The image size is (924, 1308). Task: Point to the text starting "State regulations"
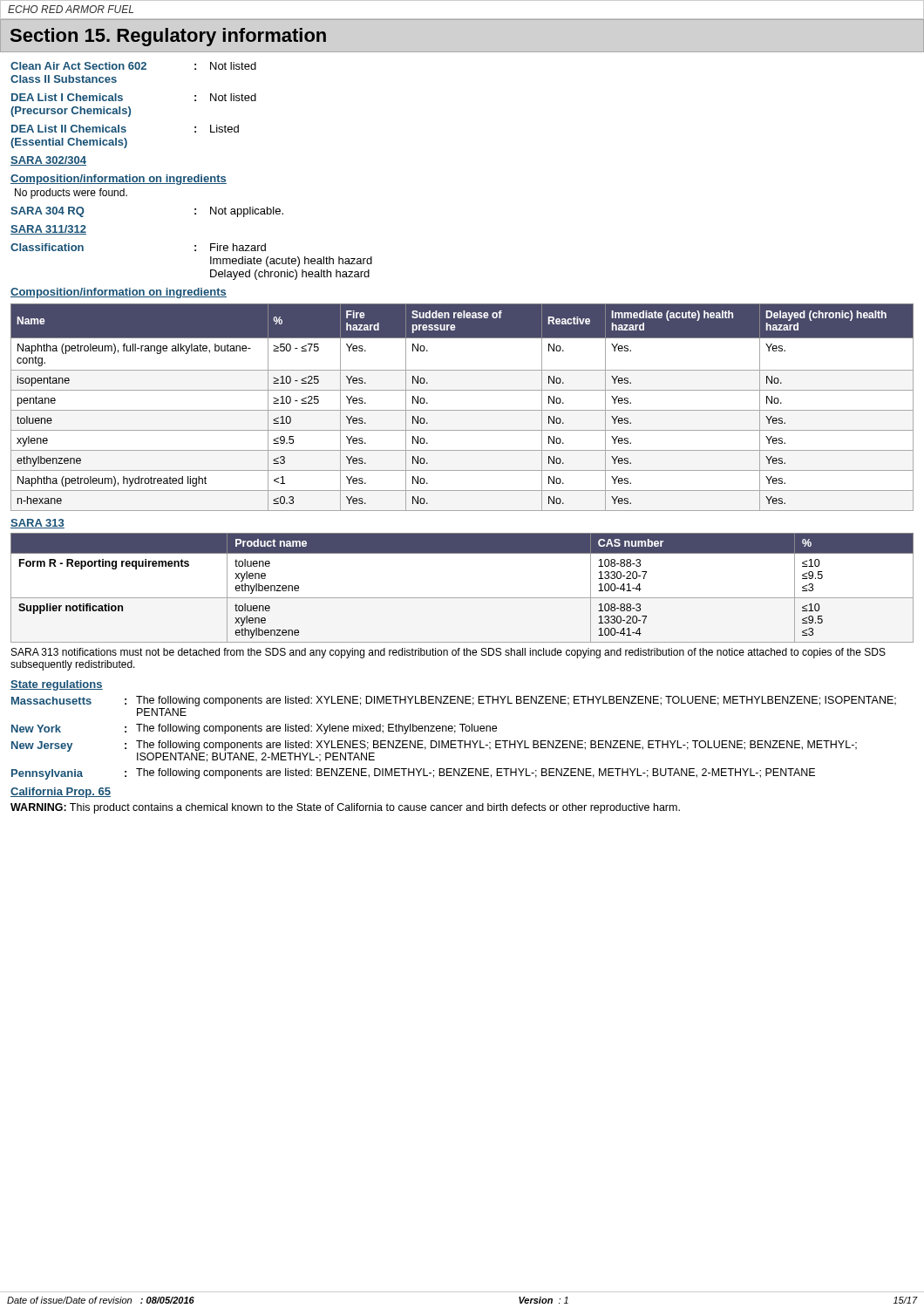click(462, 684)
